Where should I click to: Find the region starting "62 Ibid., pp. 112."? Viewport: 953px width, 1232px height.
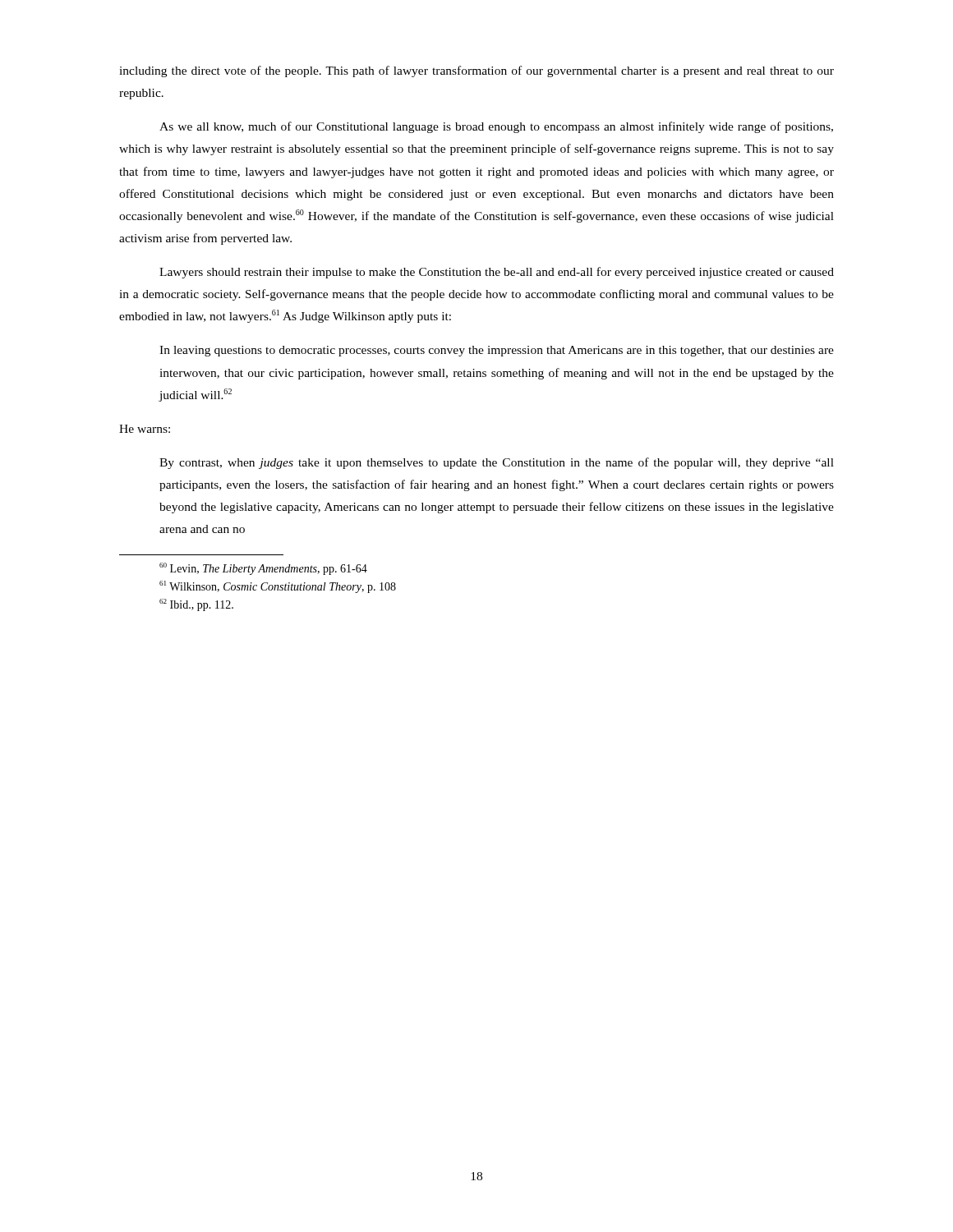pyautogui.click(x=196, y=605)
